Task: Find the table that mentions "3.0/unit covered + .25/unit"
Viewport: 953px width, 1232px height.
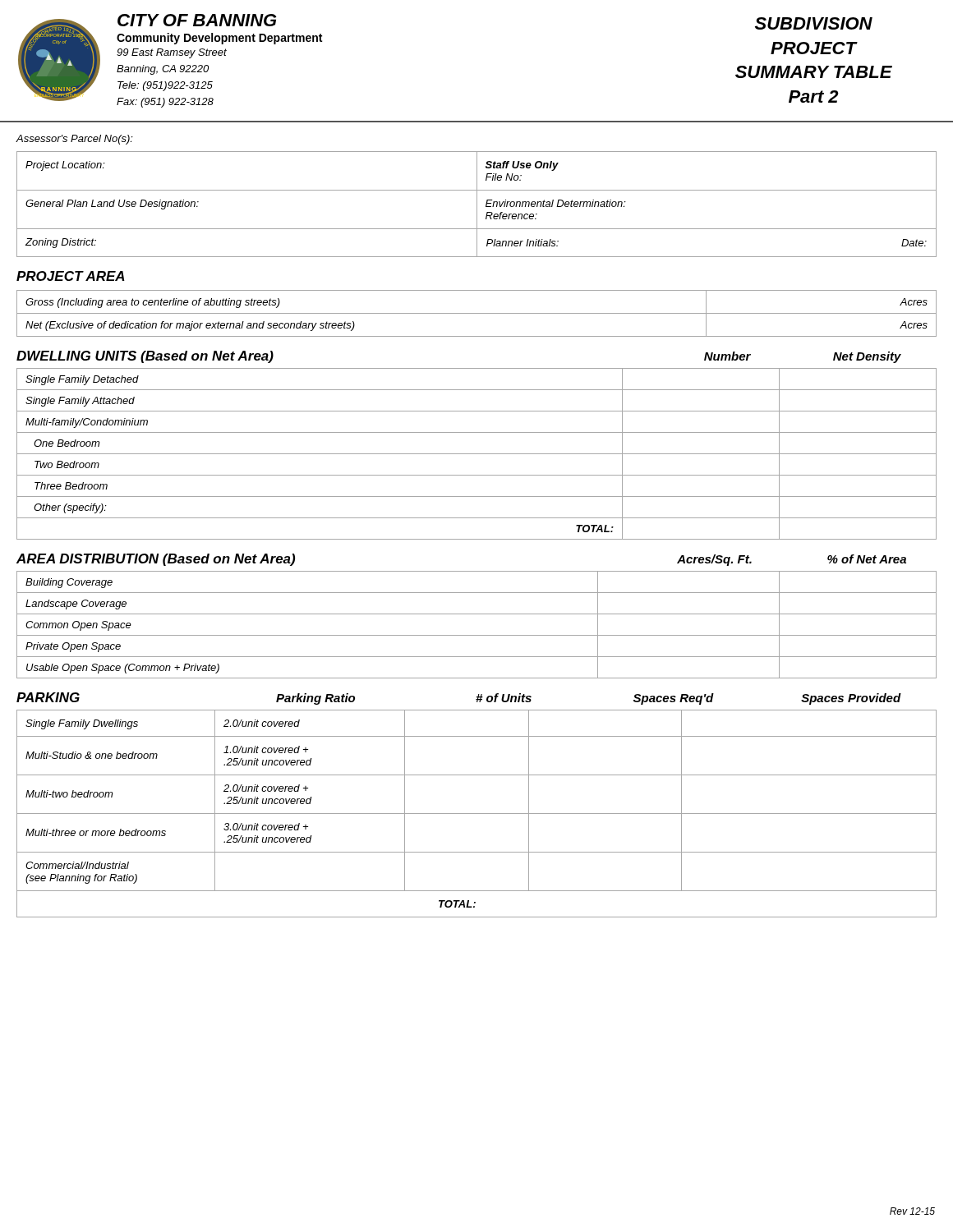Action: [476, 813]
